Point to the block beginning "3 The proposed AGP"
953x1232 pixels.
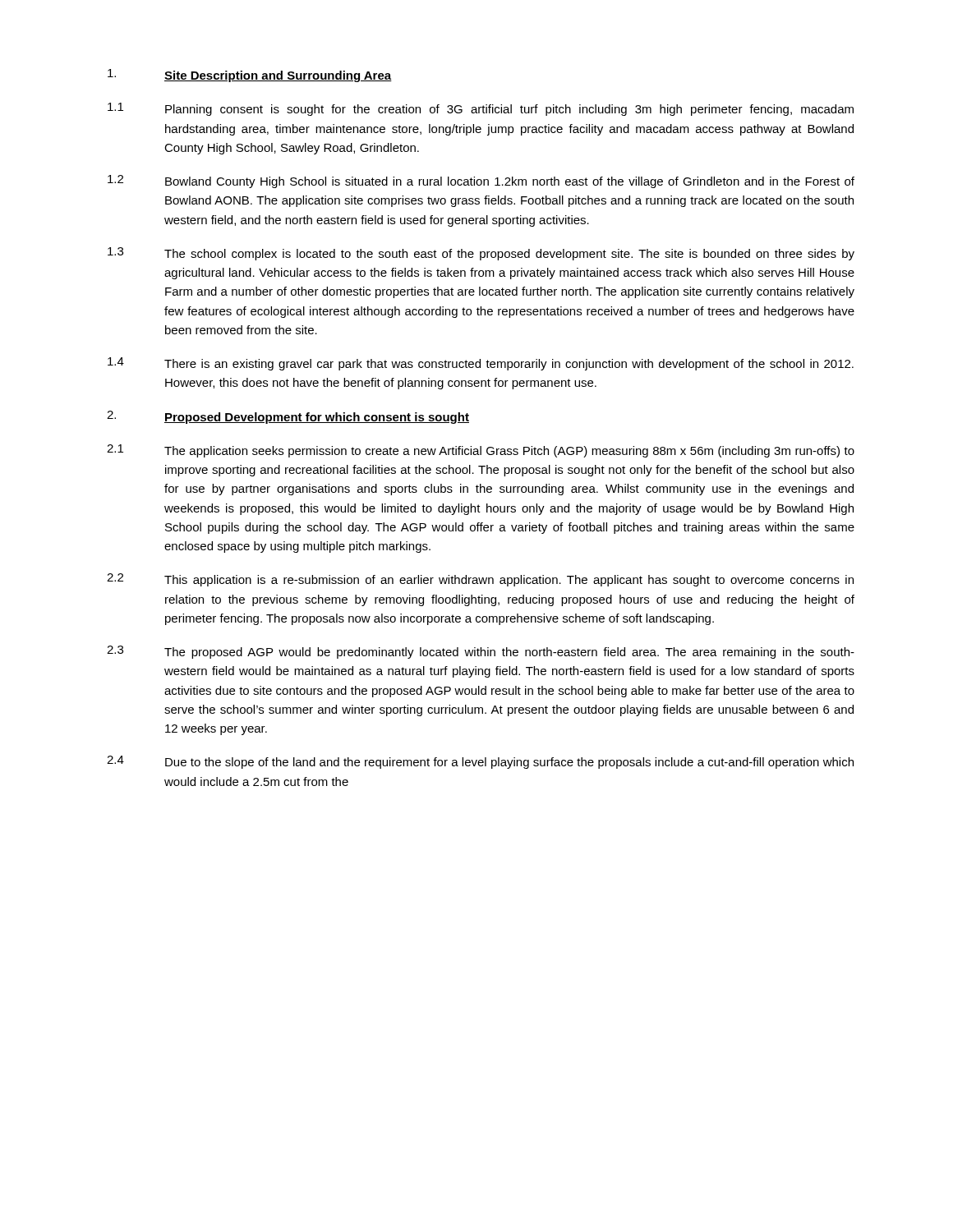click(x=481, y=690)
